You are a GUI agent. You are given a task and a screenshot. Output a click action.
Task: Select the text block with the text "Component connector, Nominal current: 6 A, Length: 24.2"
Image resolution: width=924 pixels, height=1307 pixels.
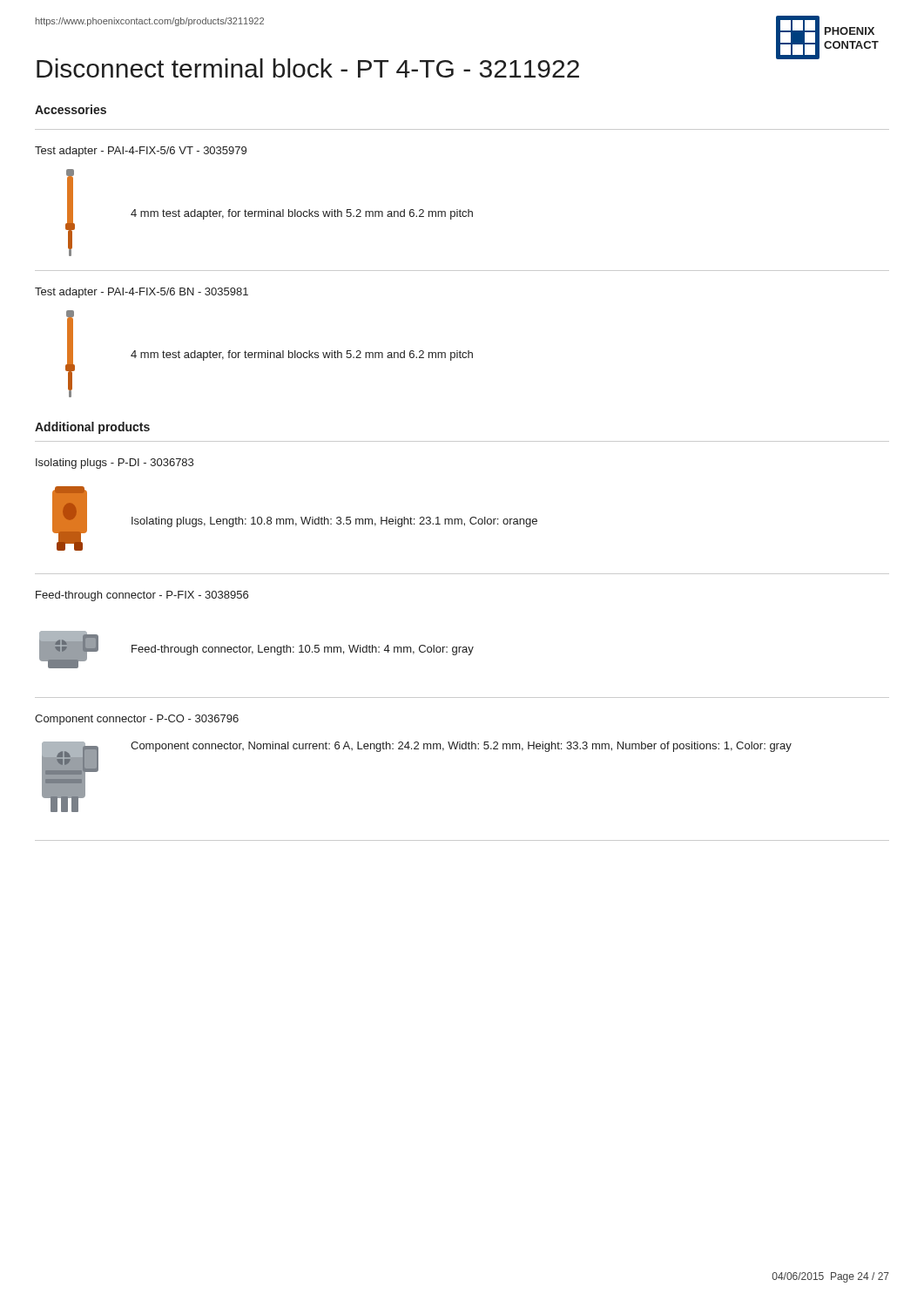[461, 745]
